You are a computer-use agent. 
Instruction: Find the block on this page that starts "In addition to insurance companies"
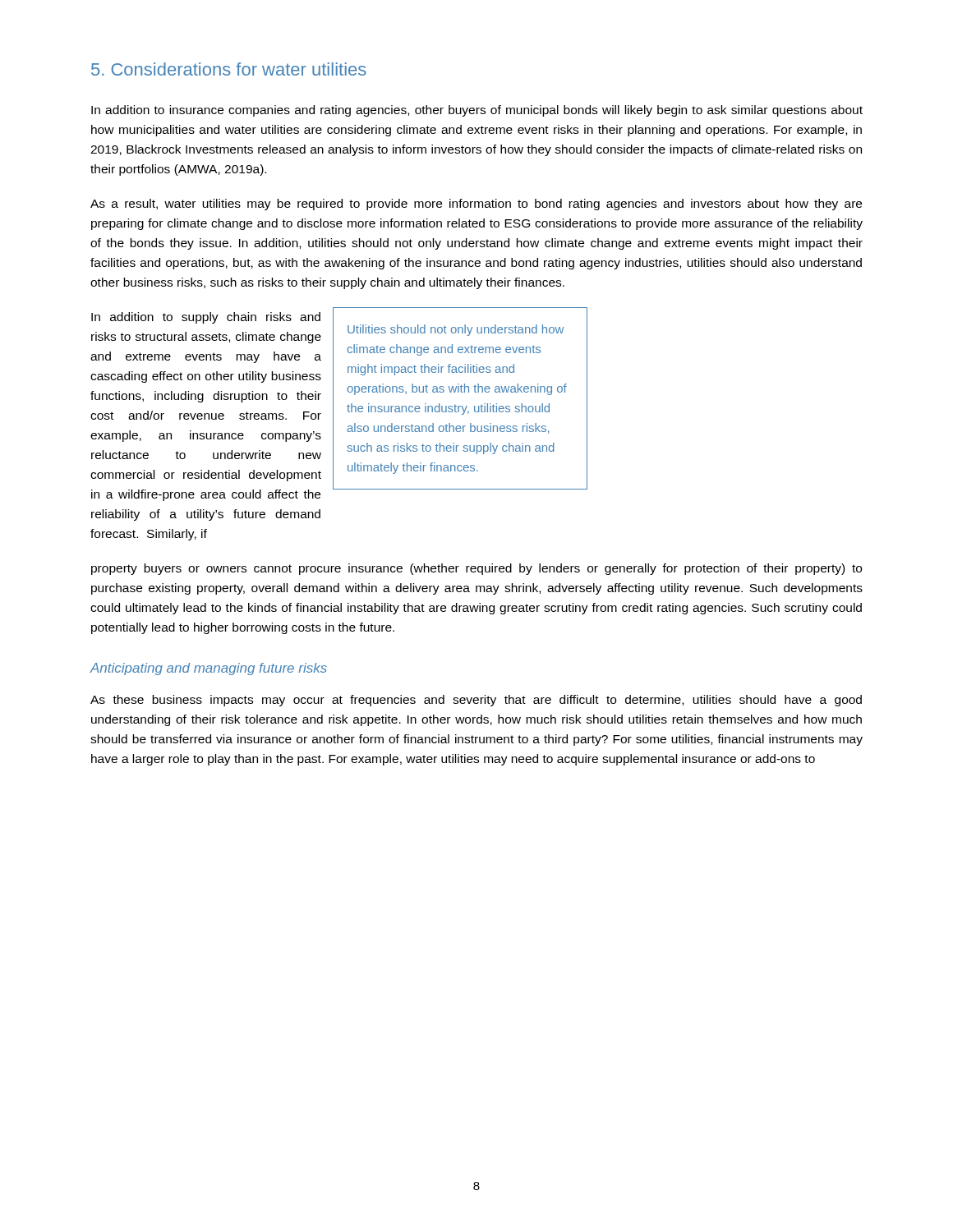click(x=476, y=139)
